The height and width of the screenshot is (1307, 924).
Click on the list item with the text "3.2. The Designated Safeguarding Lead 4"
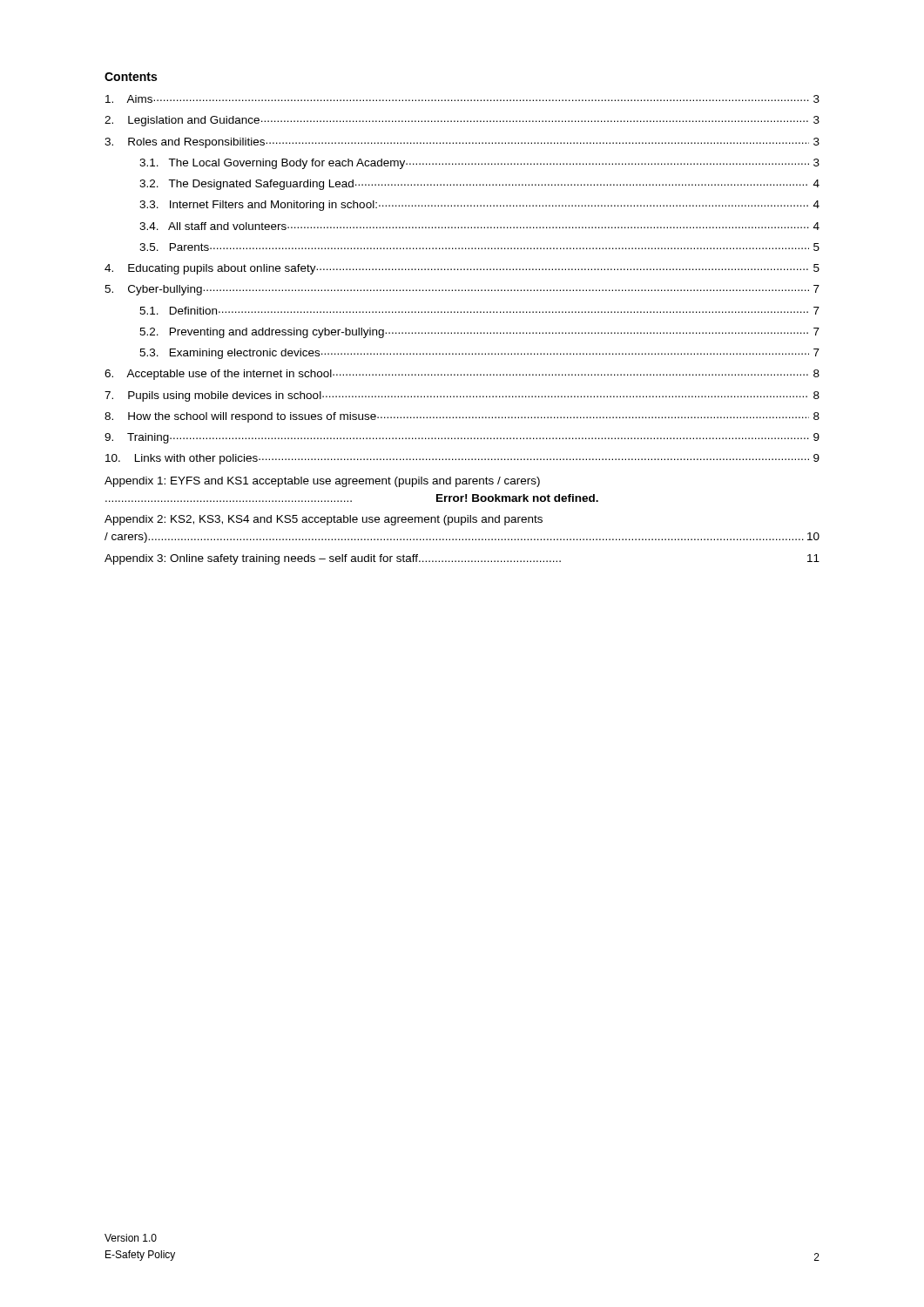tap(479, 184)
